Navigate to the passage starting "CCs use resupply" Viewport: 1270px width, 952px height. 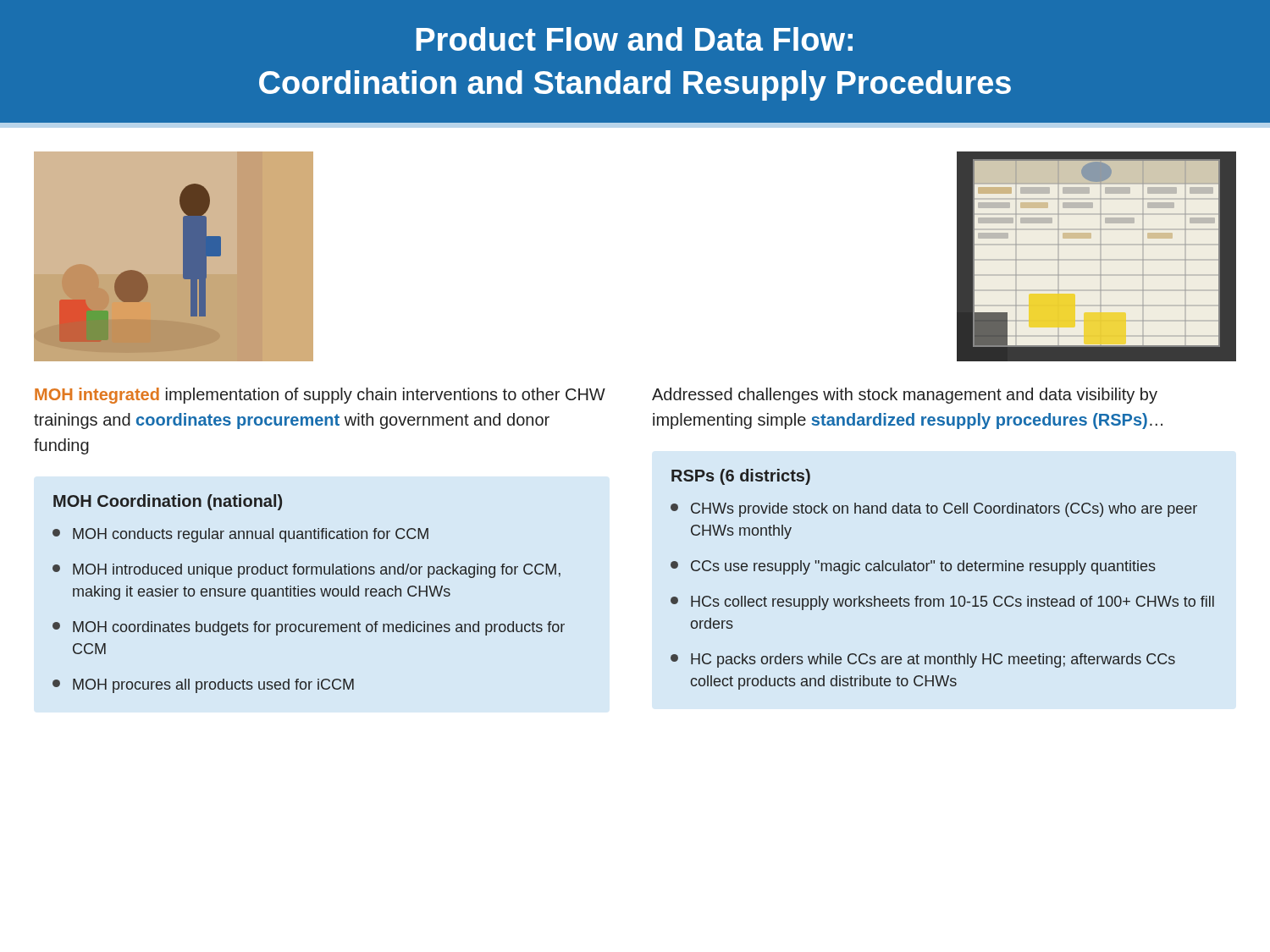tap(913, 566)
